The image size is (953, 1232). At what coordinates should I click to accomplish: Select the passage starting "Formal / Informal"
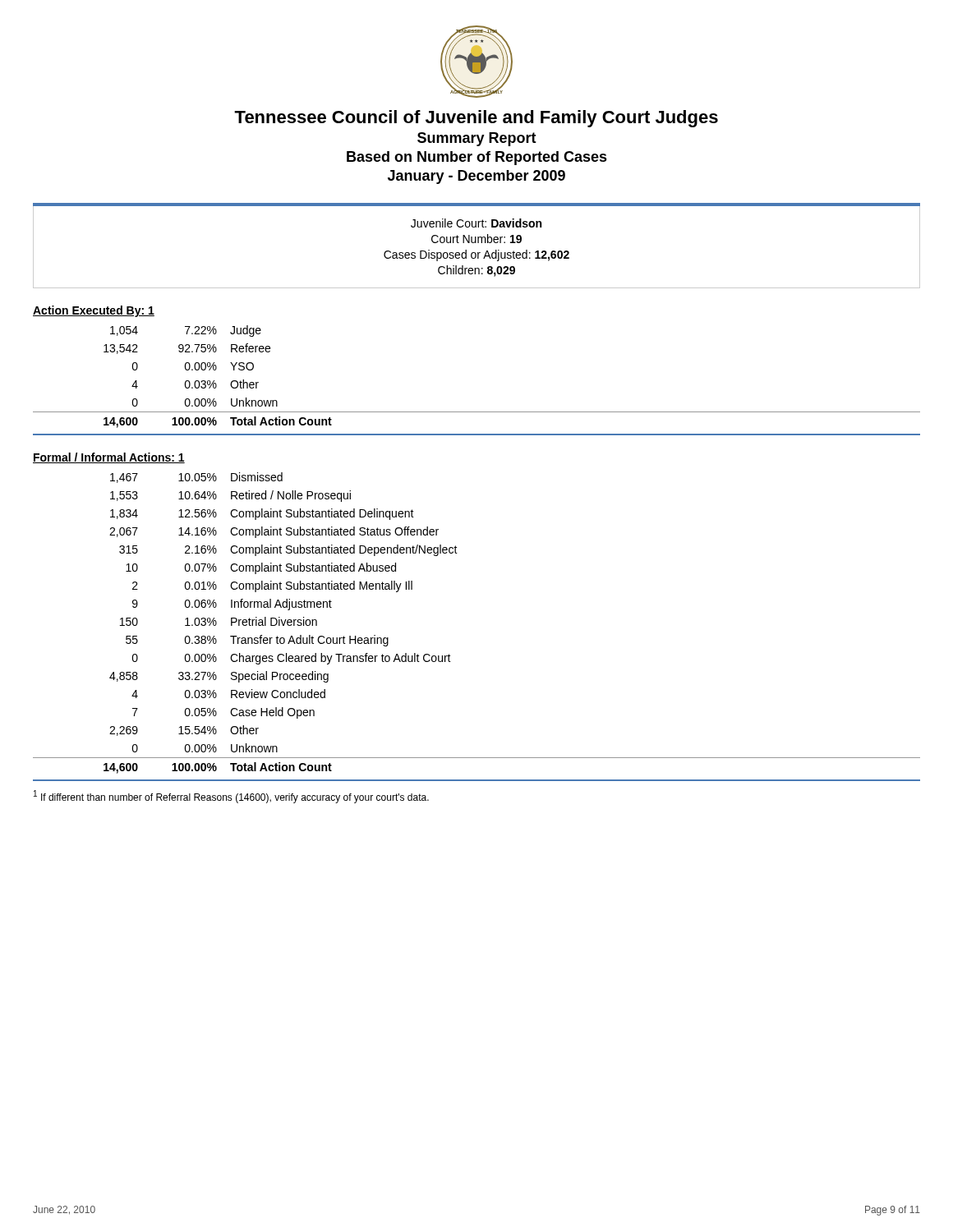pos(109,458)
